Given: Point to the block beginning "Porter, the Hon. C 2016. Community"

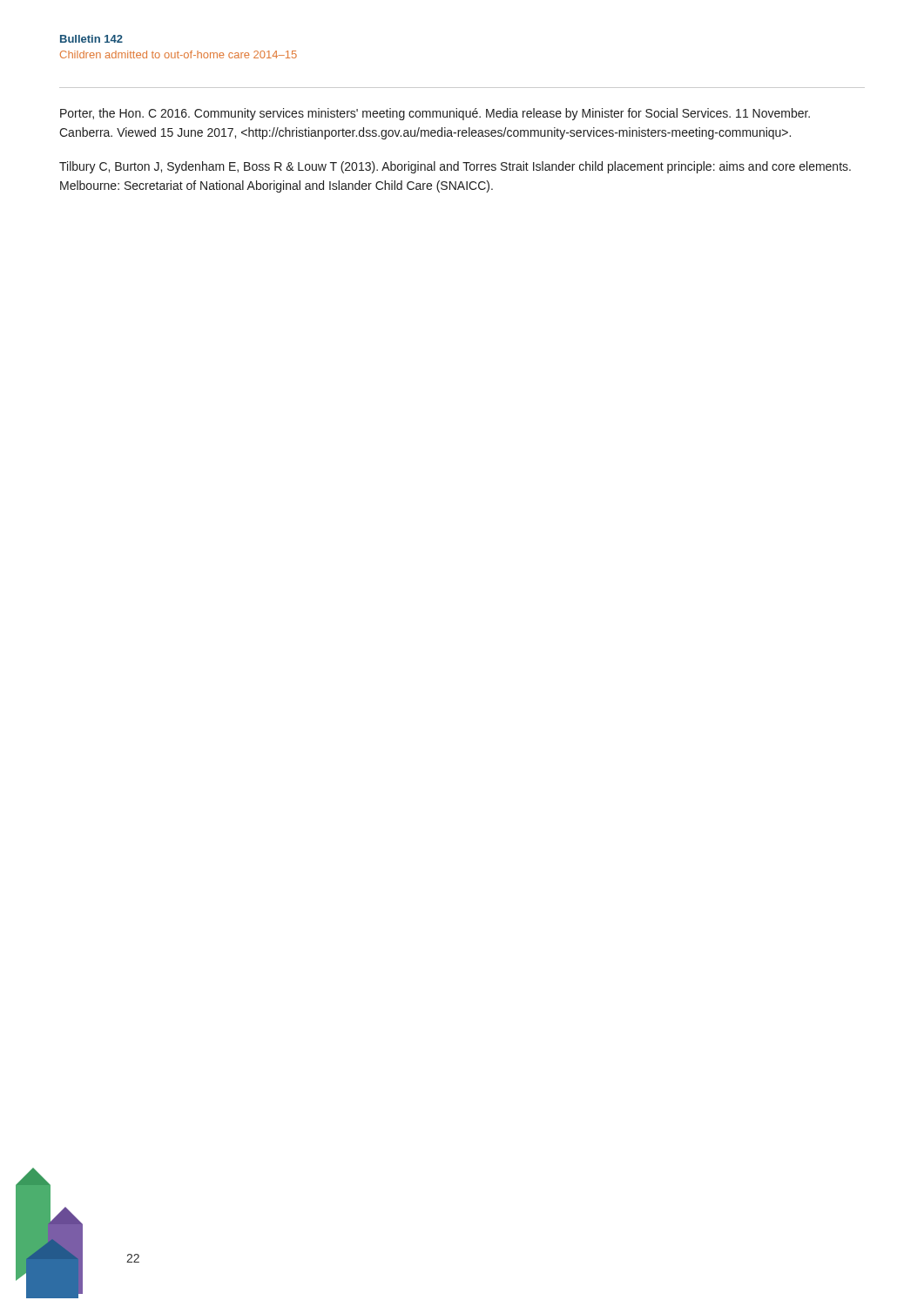Looking at the screenshot, I should tap(462, 123).
